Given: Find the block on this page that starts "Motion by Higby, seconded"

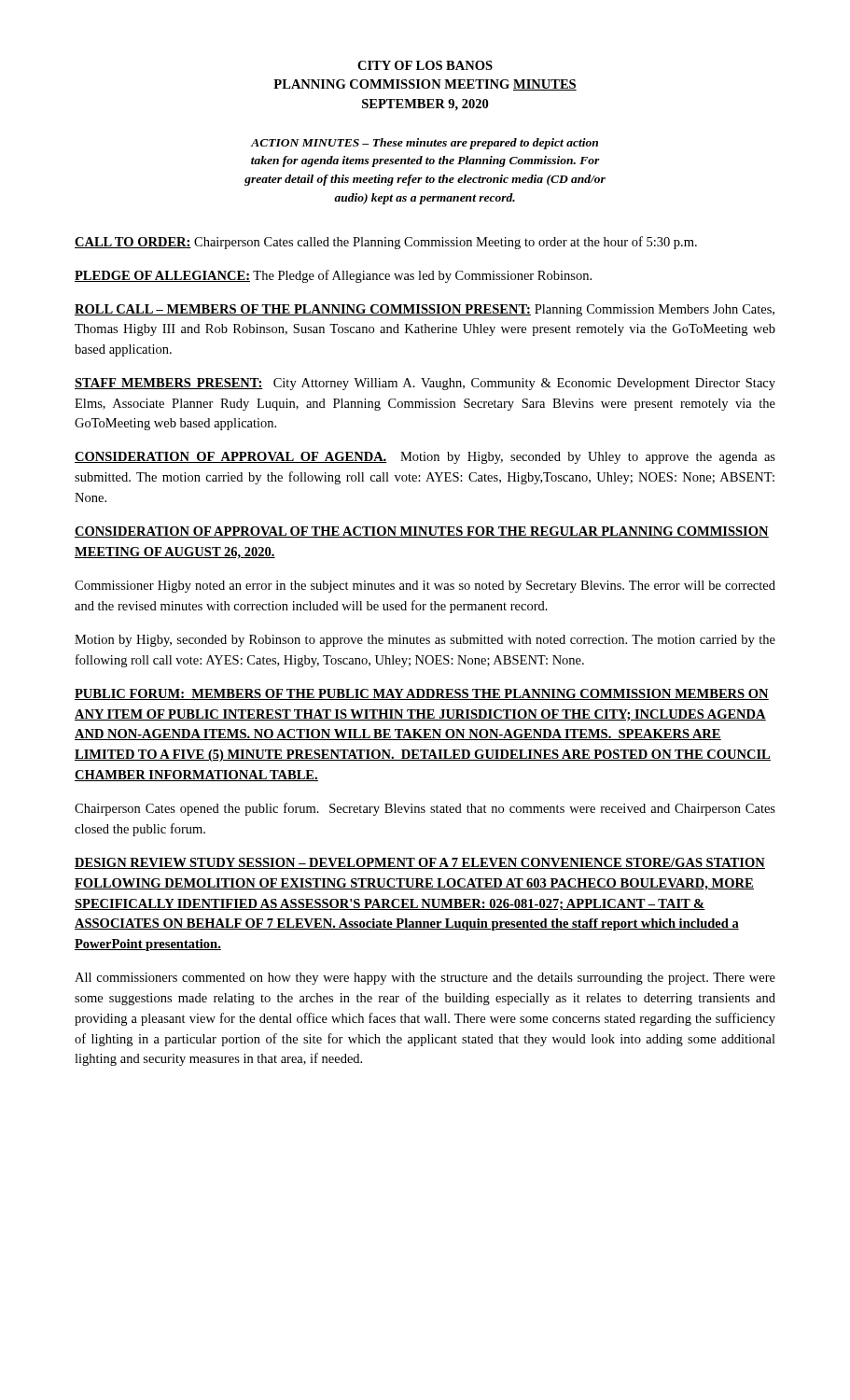Looking at the screenshot, I should 425,650.
